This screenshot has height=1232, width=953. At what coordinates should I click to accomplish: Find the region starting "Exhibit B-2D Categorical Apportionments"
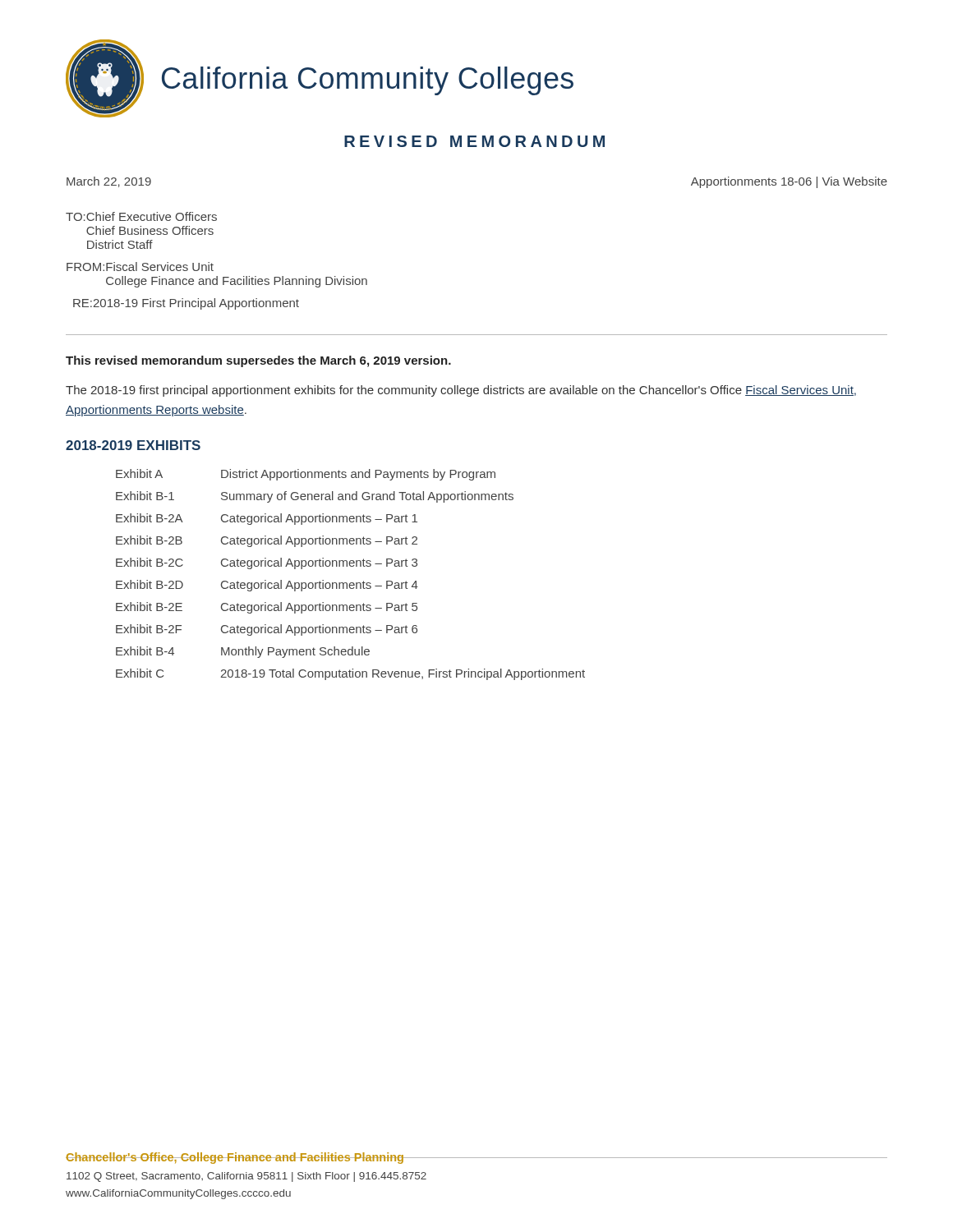357,584
